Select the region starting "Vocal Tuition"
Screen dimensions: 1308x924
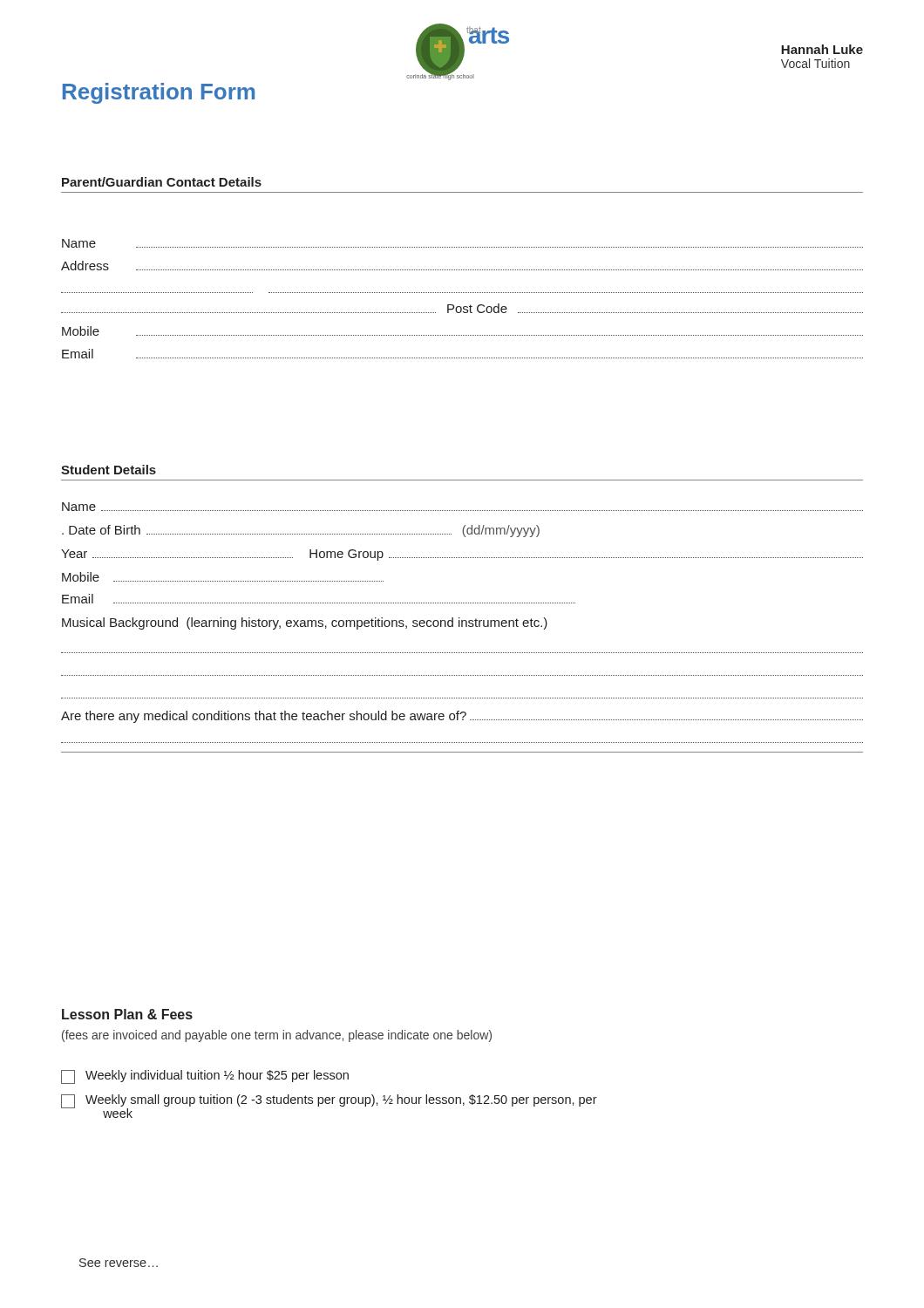(815, 64)
